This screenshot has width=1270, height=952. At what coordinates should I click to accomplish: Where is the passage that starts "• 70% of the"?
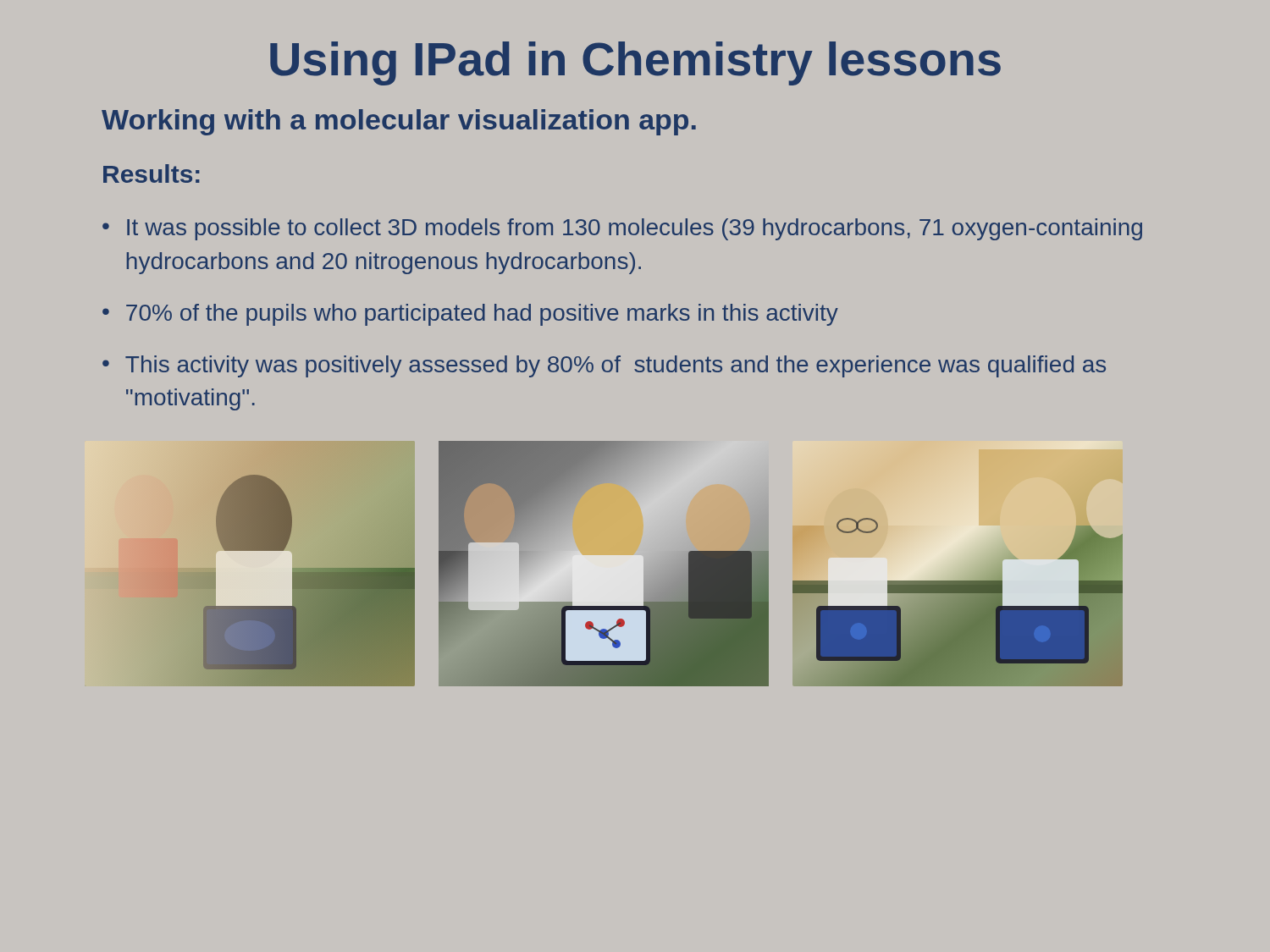(x=457, y=313)
